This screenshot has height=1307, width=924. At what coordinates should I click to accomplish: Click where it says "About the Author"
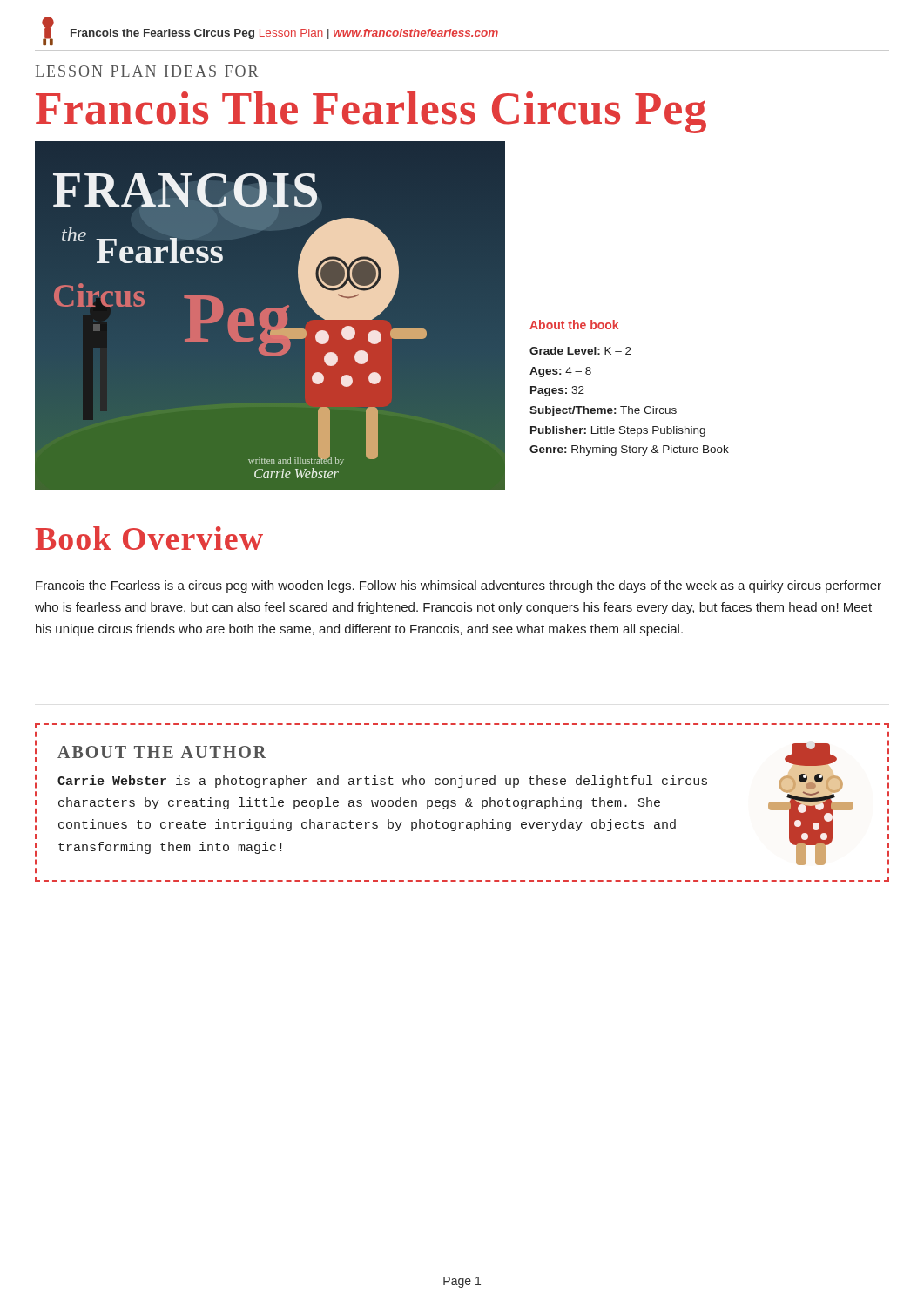[163, 752]
